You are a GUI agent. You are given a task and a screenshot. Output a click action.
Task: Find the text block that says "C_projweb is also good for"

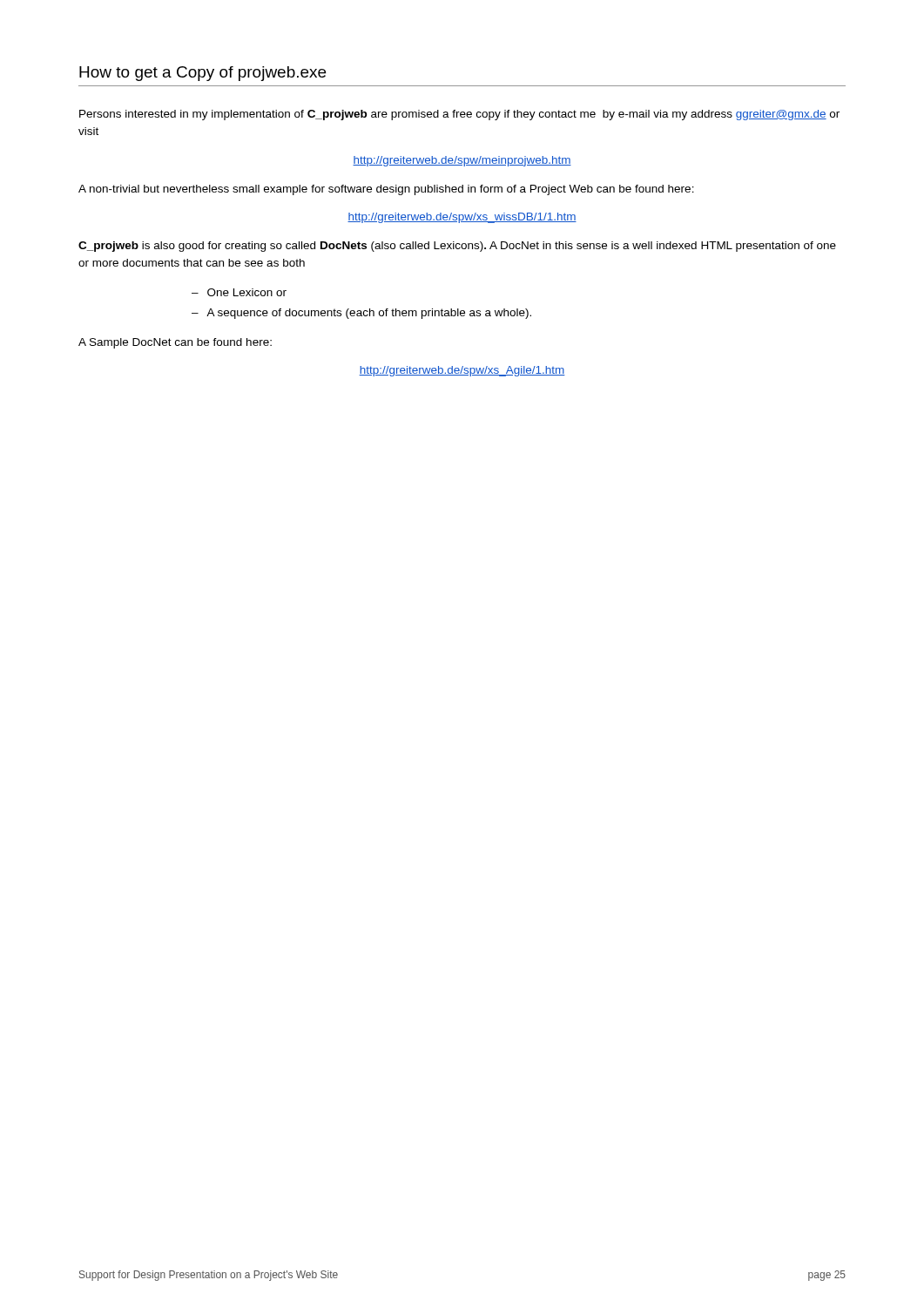point(457,254)
